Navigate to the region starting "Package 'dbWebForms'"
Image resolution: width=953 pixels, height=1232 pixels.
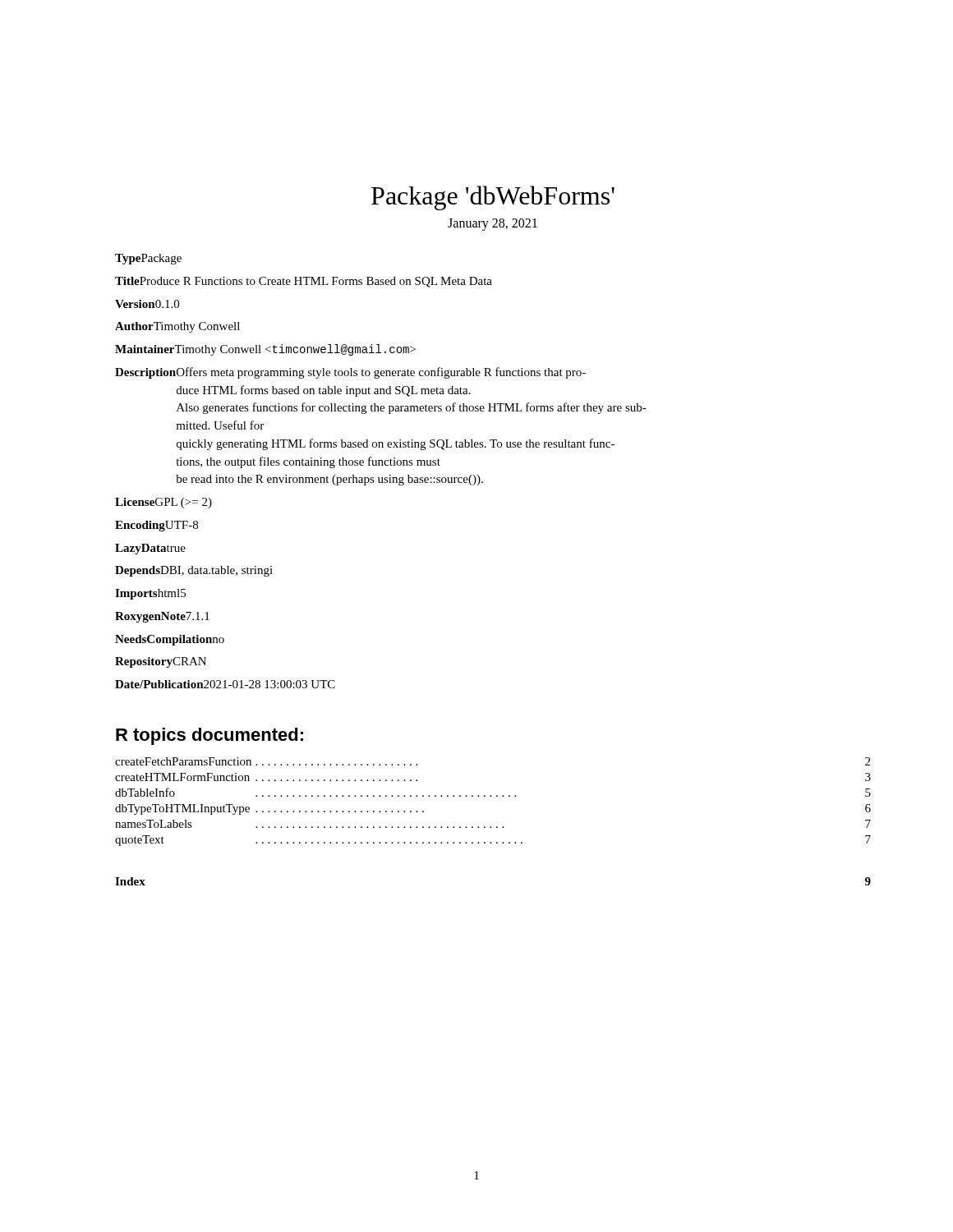coord(493,196)
